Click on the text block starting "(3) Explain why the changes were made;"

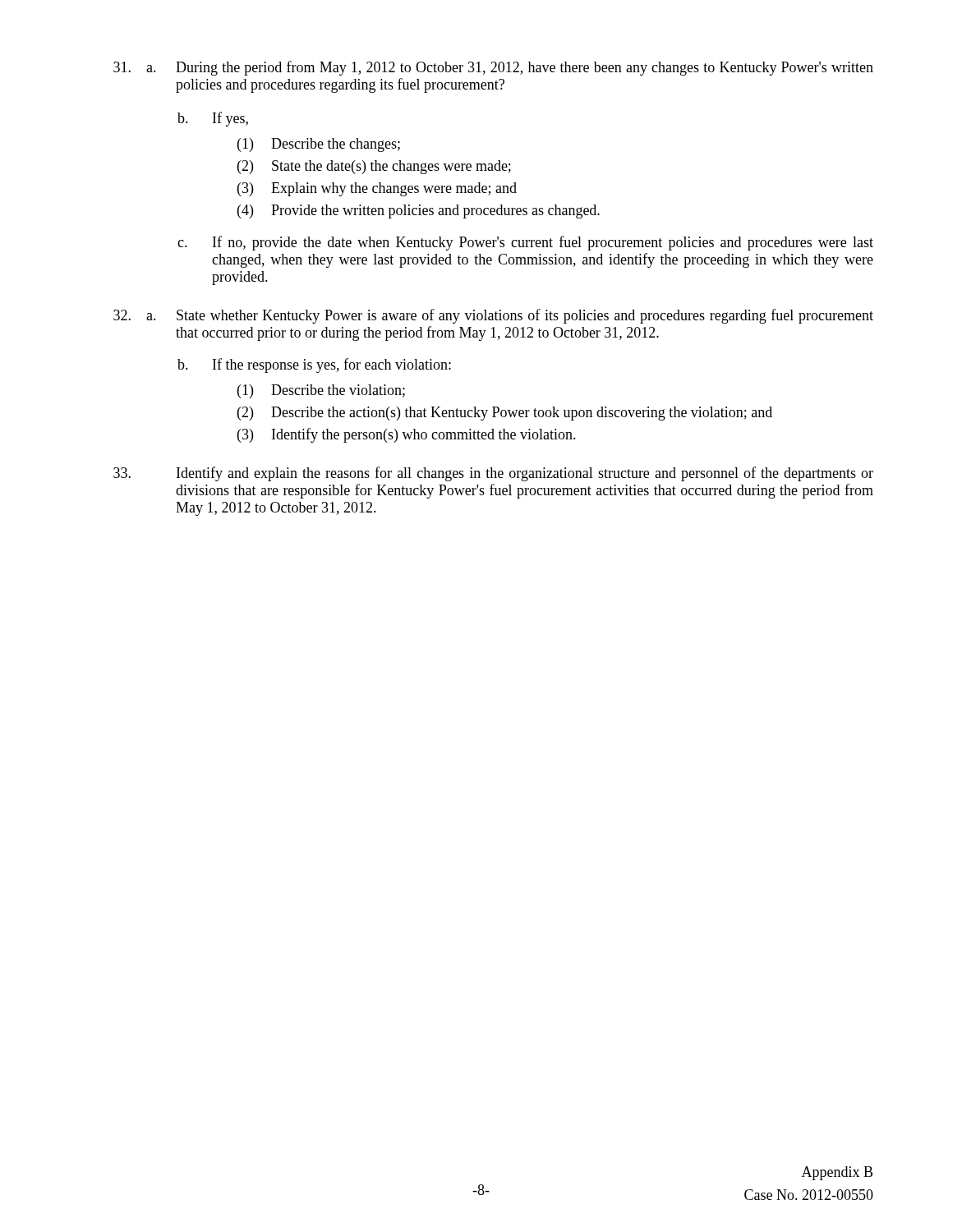pos(377,189)
